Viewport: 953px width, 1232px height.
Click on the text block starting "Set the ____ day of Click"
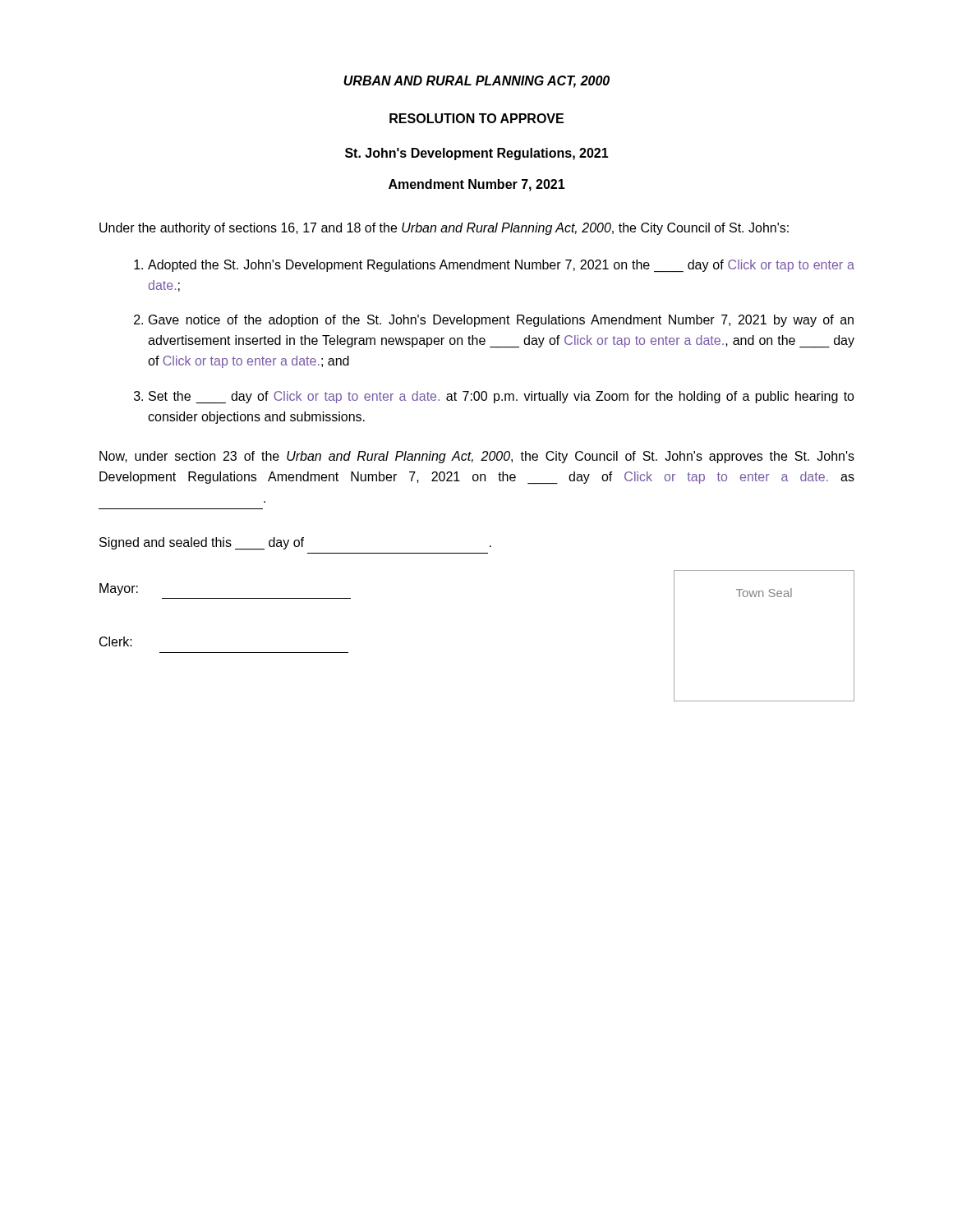point(501,406)
